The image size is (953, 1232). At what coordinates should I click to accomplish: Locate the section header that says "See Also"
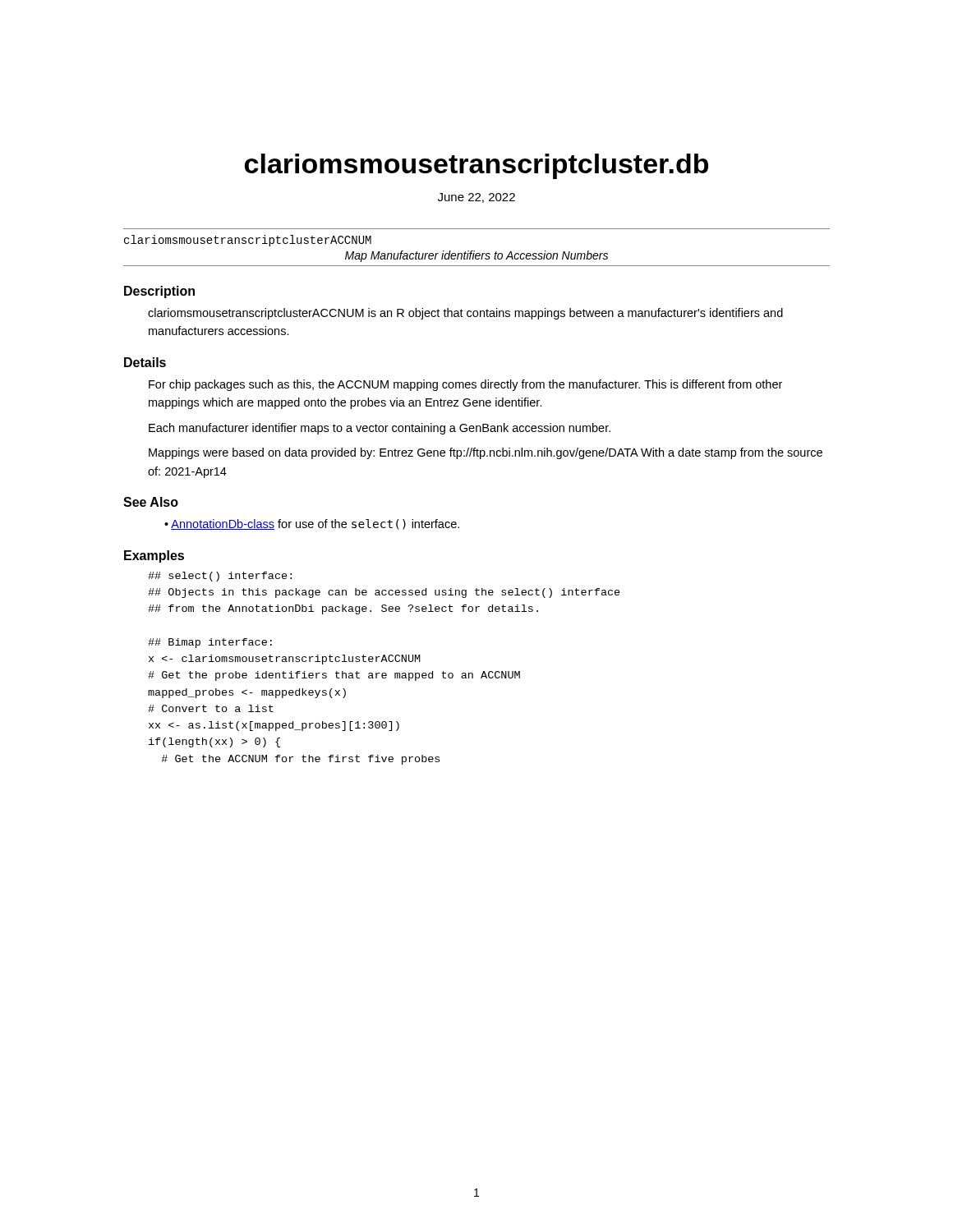point(151,502)
